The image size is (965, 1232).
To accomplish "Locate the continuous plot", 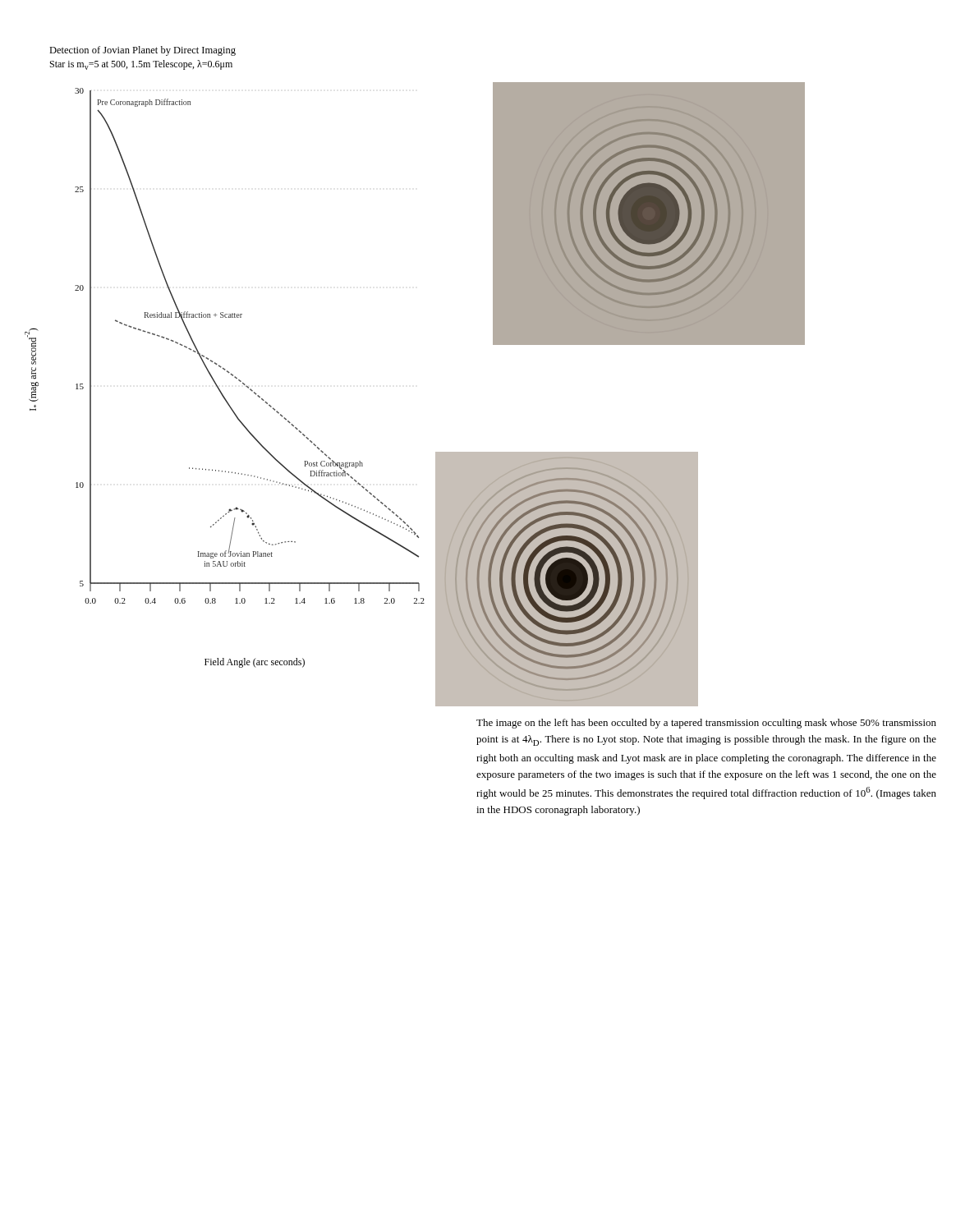I will coord(246,370).
